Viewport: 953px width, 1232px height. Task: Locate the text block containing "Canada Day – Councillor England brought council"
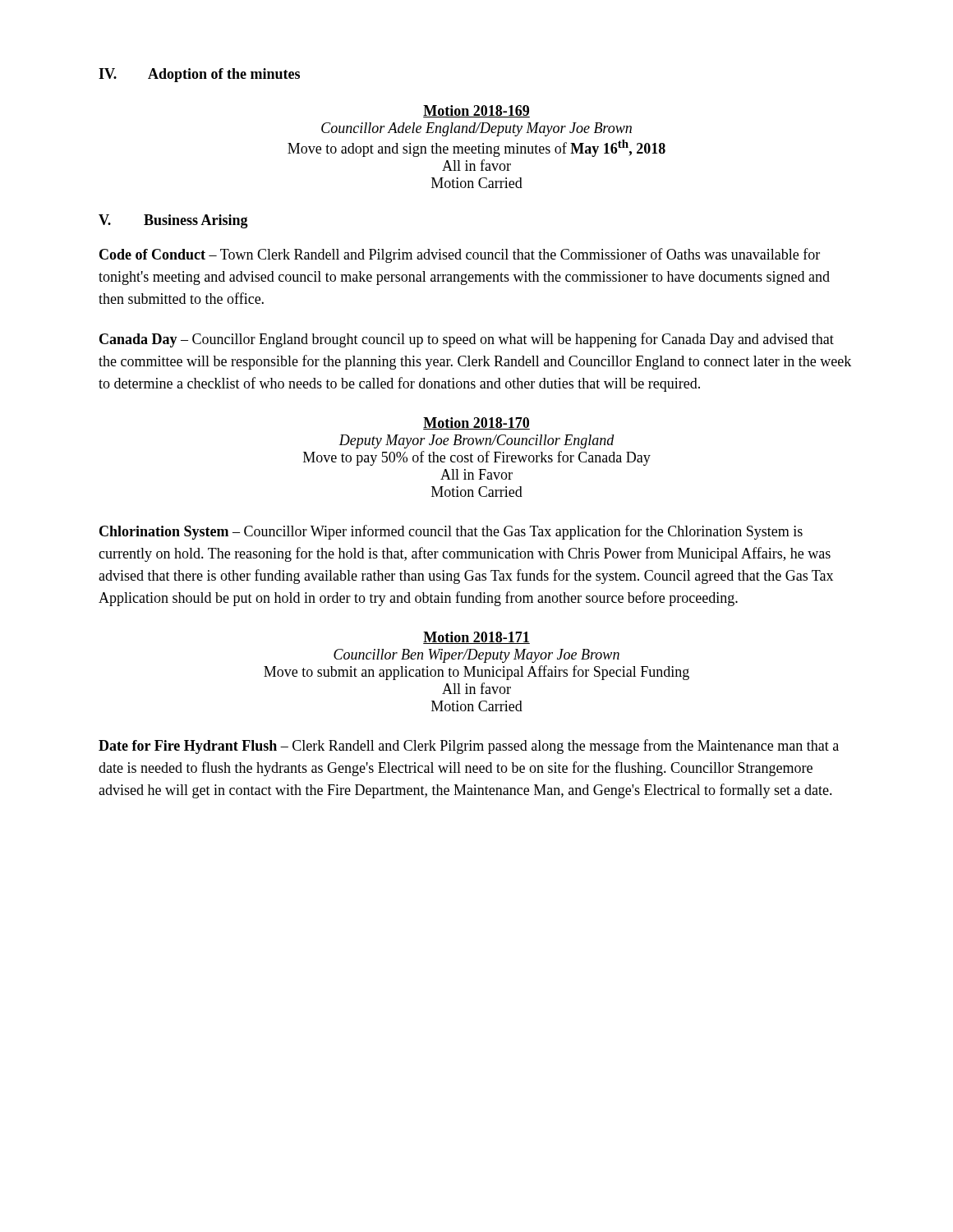pyautogui.click(x=475, y=361)
